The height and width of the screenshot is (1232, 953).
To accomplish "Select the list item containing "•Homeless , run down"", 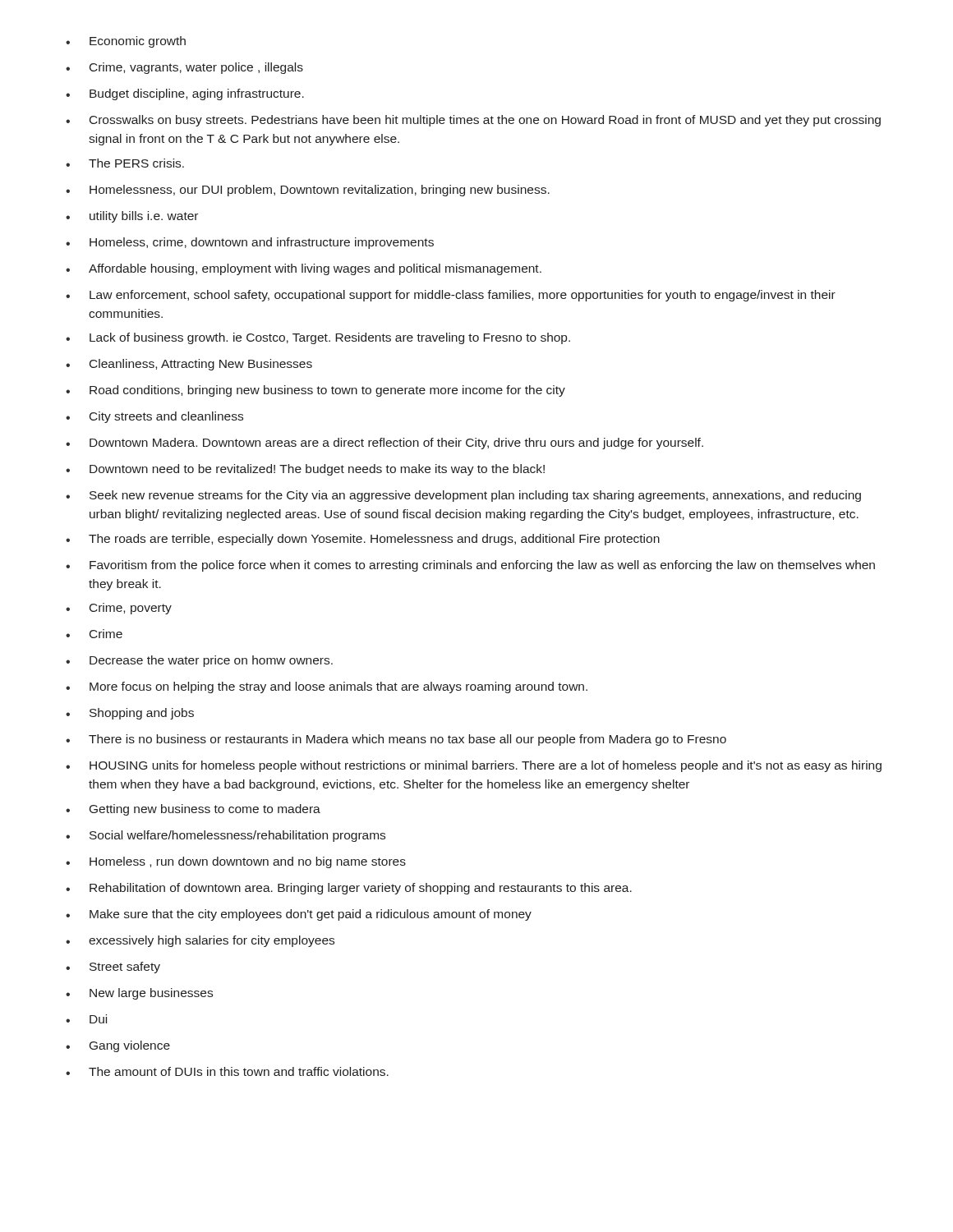I will 236,862.
